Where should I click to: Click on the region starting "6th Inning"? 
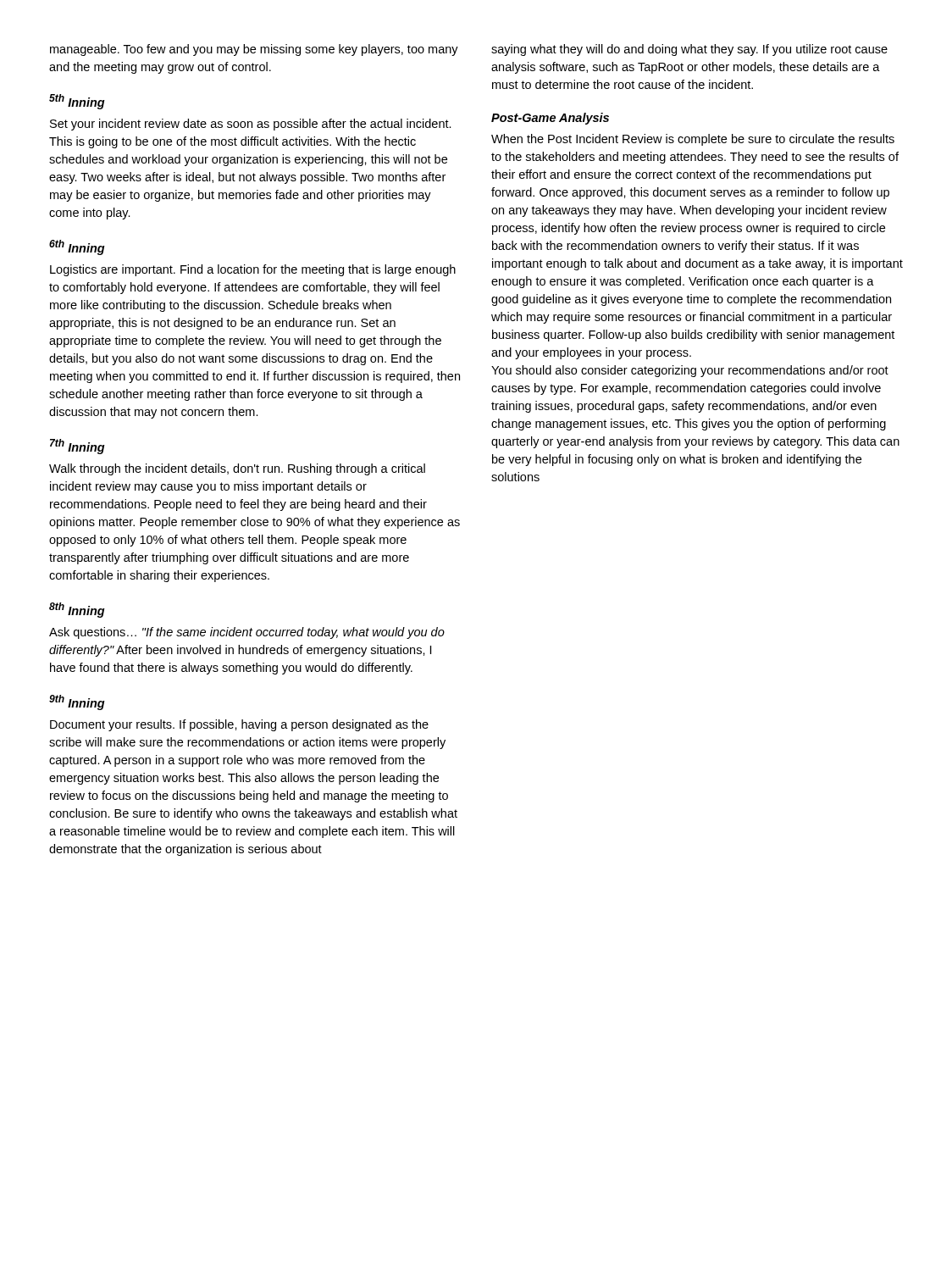[x=77, y=246]
